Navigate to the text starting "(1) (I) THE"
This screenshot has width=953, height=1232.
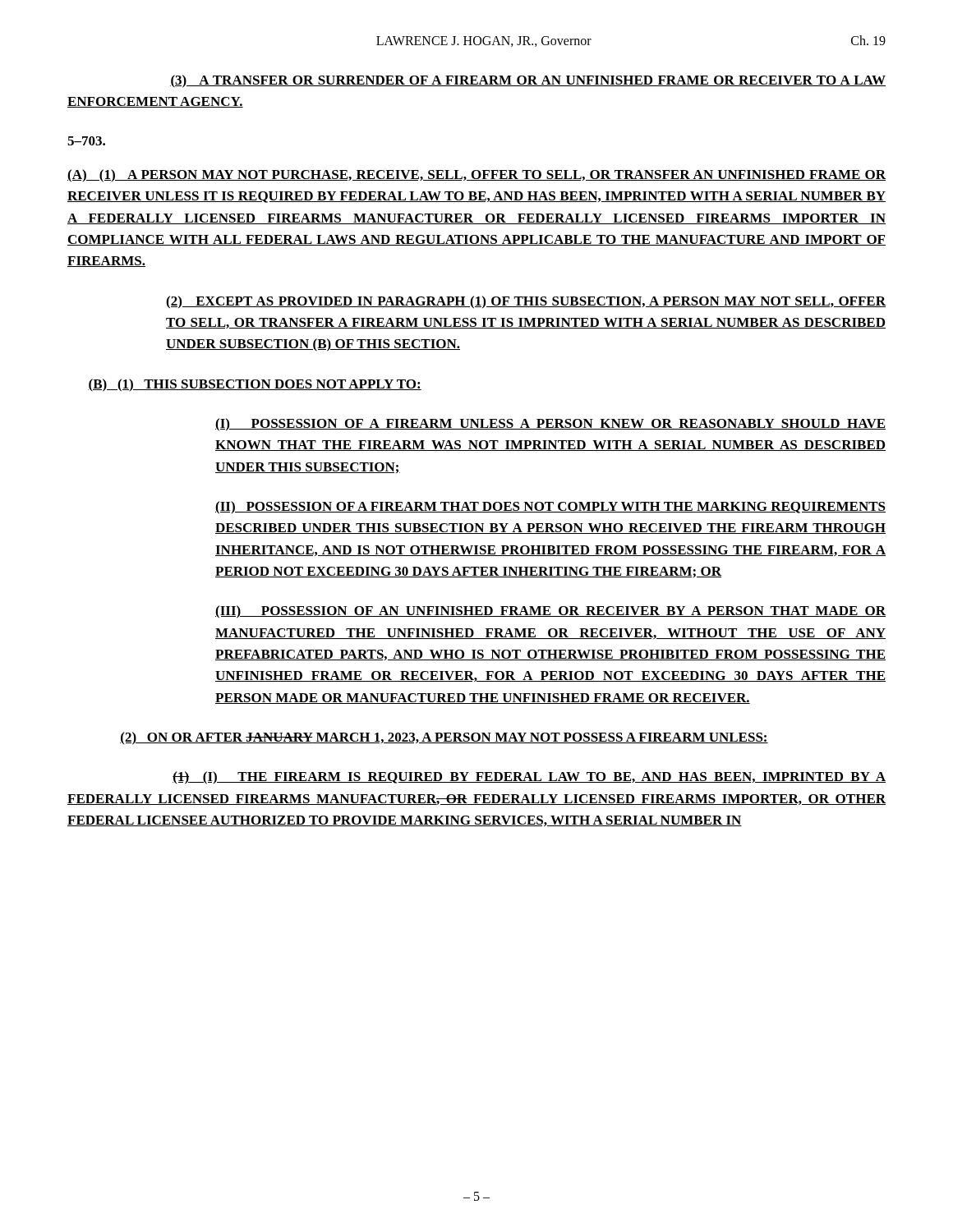[476, 799]
